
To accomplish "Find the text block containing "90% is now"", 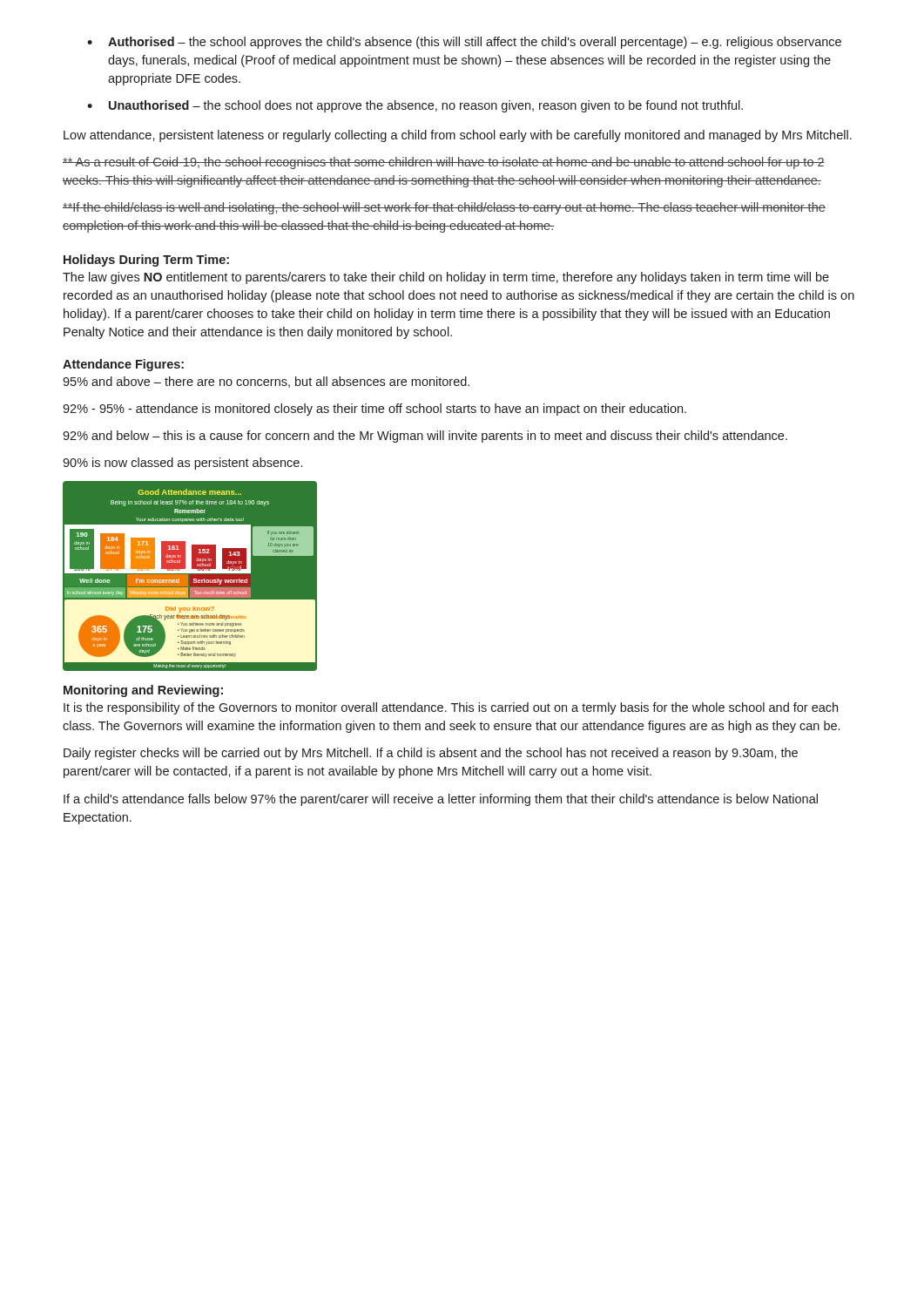I will (x=183, y=463).
